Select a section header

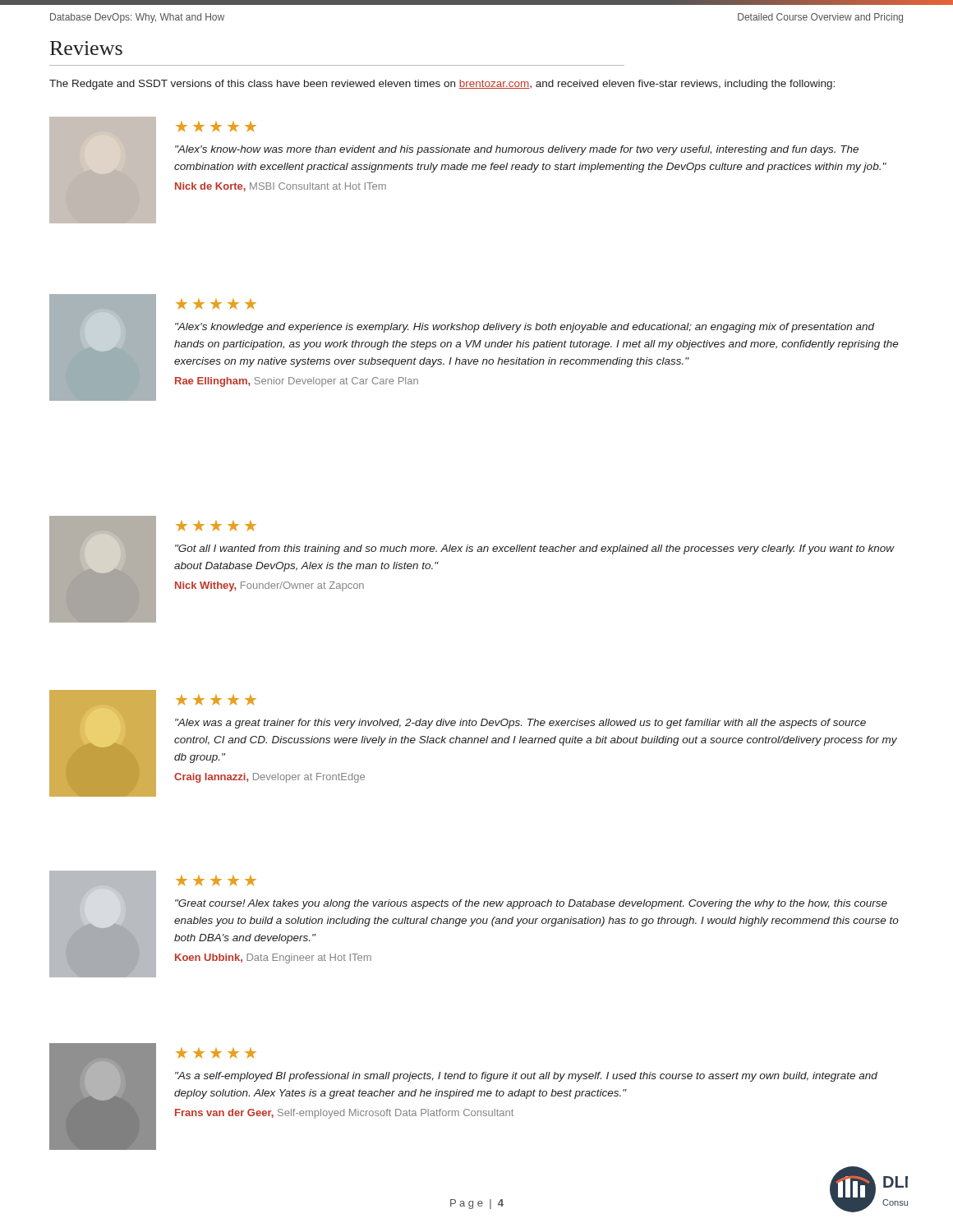click(337, 51)
